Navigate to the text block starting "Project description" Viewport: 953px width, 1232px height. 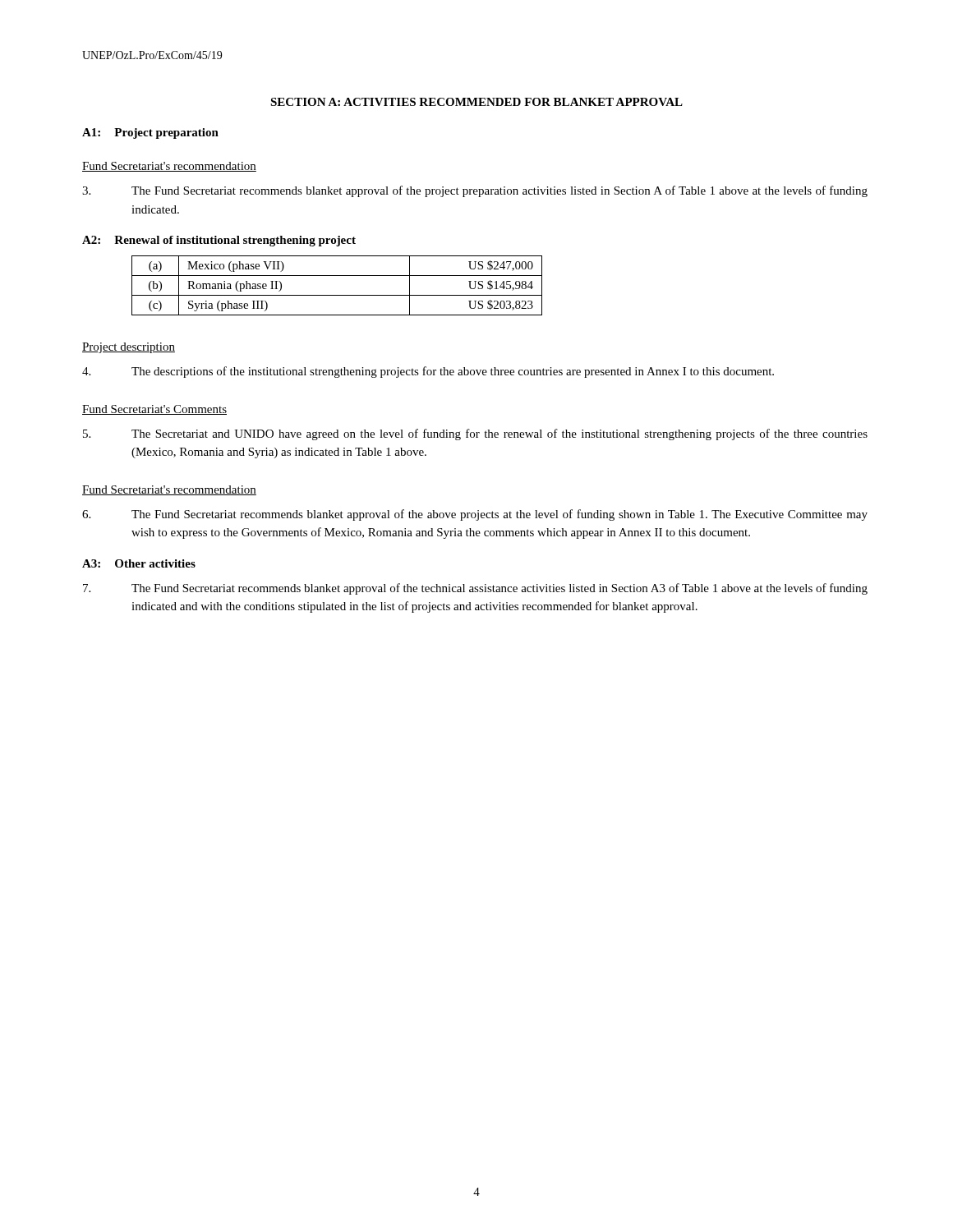[x=129, y=347]
